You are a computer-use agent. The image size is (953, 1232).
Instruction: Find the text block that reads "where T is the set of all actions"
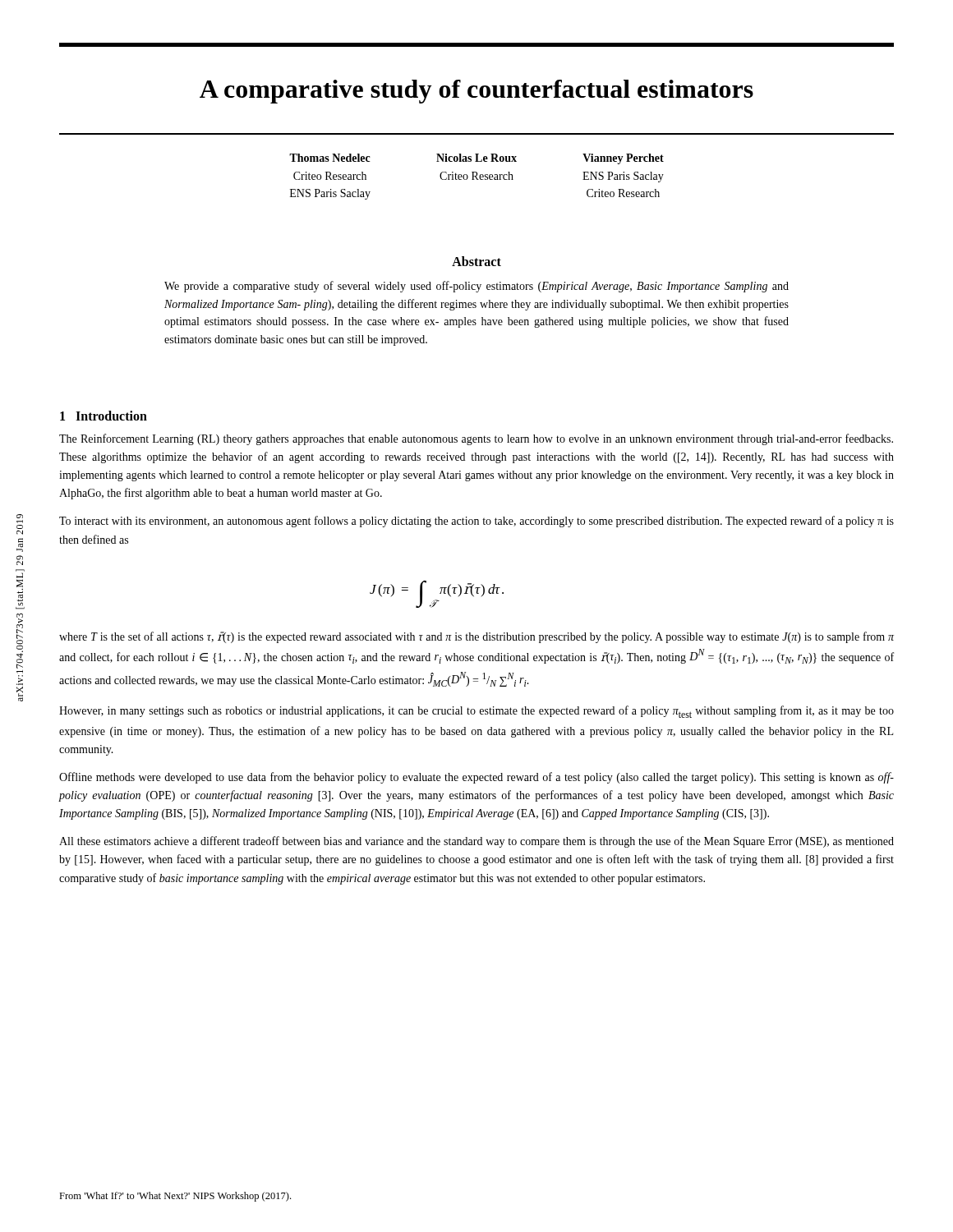476,660
